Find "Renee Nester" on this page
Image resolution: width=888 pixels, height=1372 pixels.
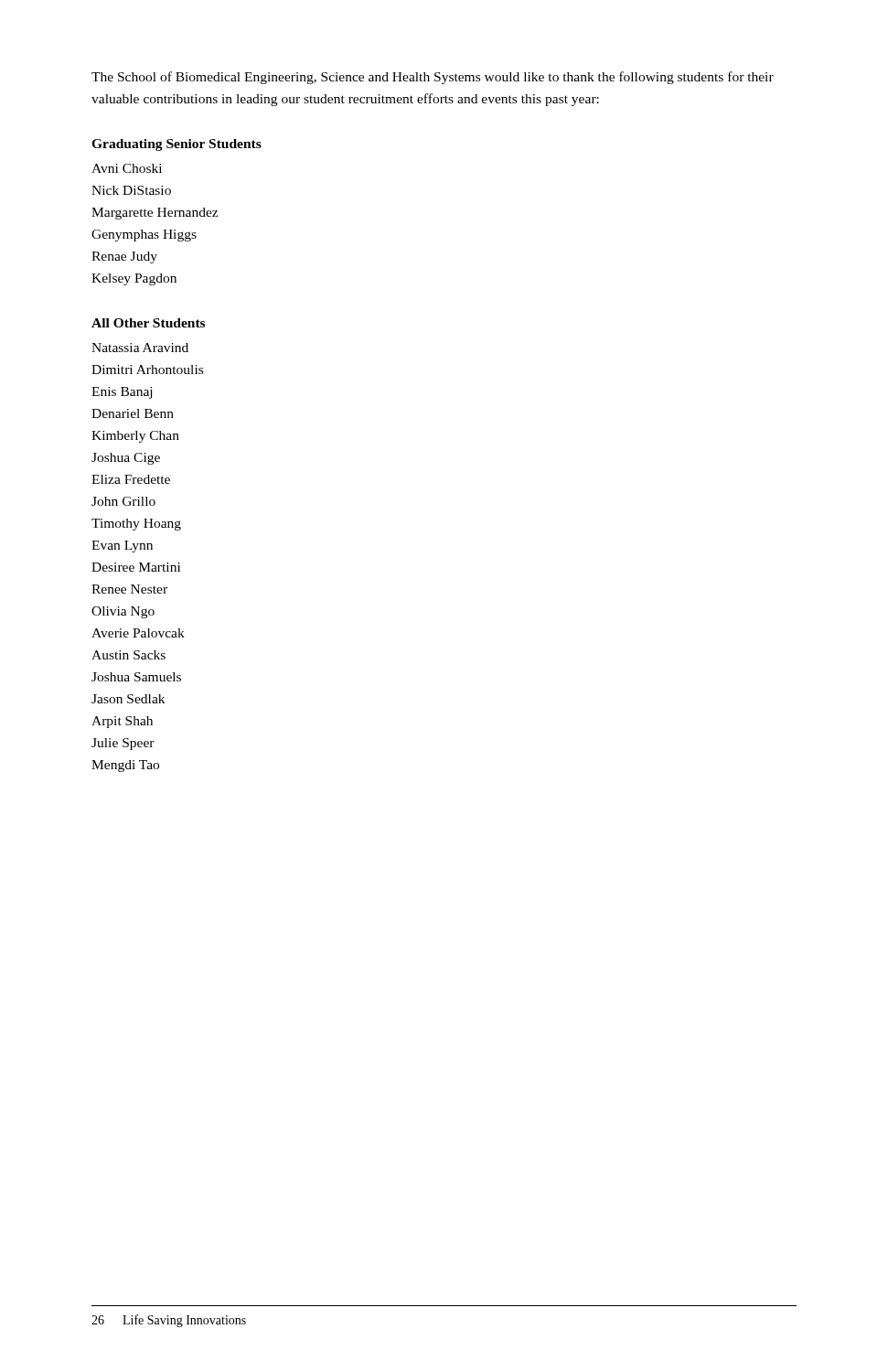tap(129, 589)
